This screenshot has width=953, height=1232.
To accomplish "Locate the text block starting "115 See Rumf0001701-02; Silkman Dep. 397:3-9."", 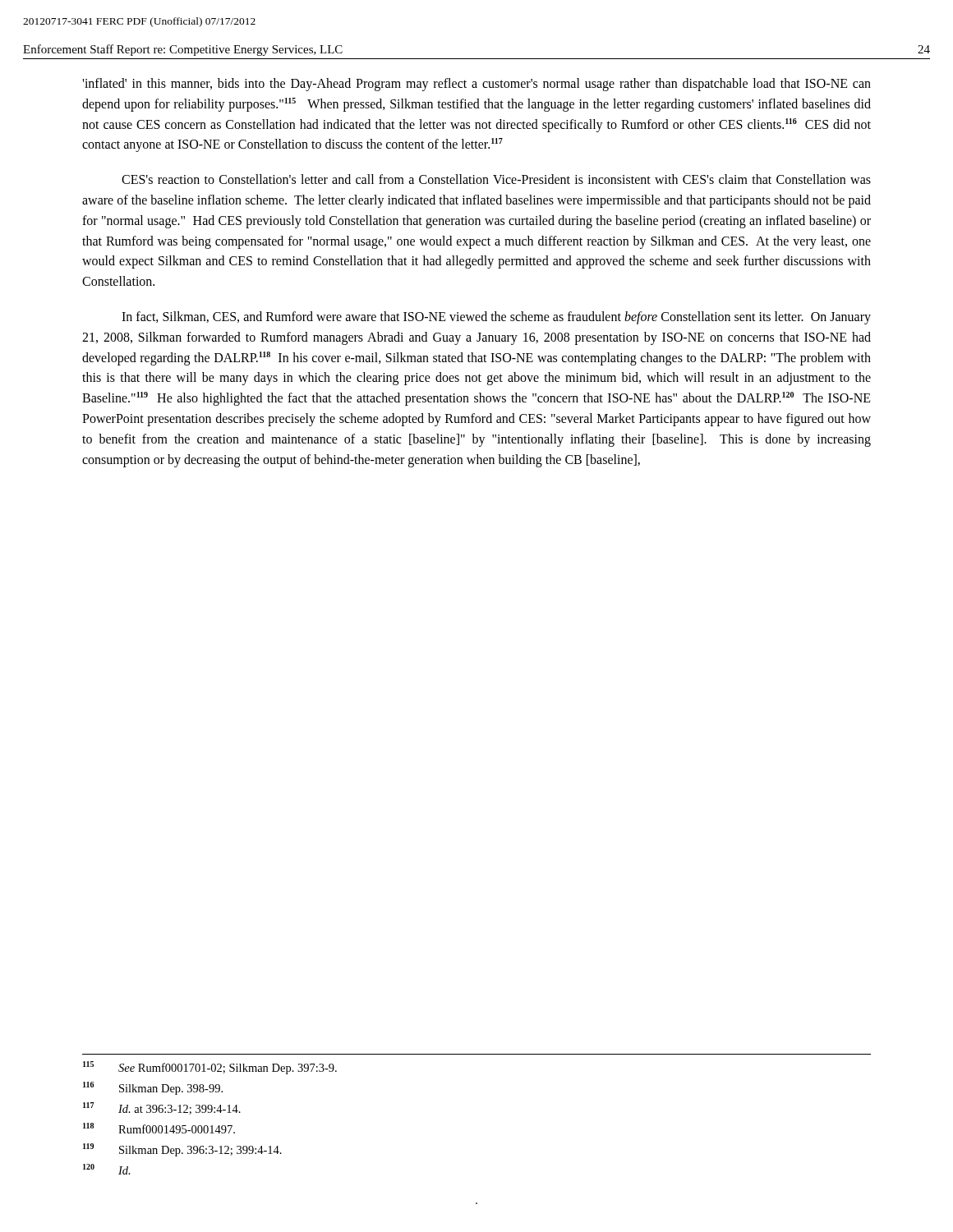I will 210,1068.
